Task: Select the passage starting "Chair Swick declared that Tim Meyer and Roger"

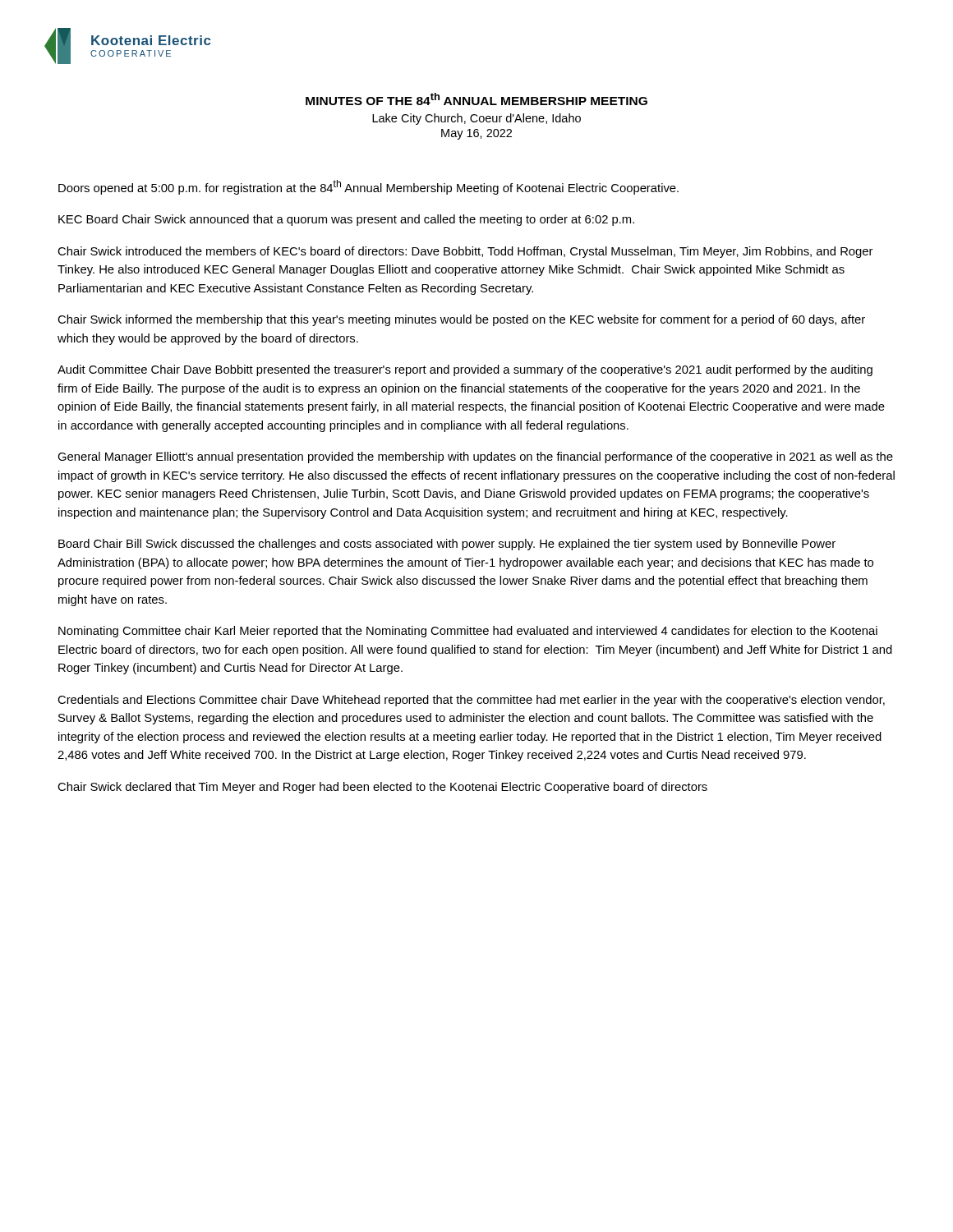Action: 383,786
